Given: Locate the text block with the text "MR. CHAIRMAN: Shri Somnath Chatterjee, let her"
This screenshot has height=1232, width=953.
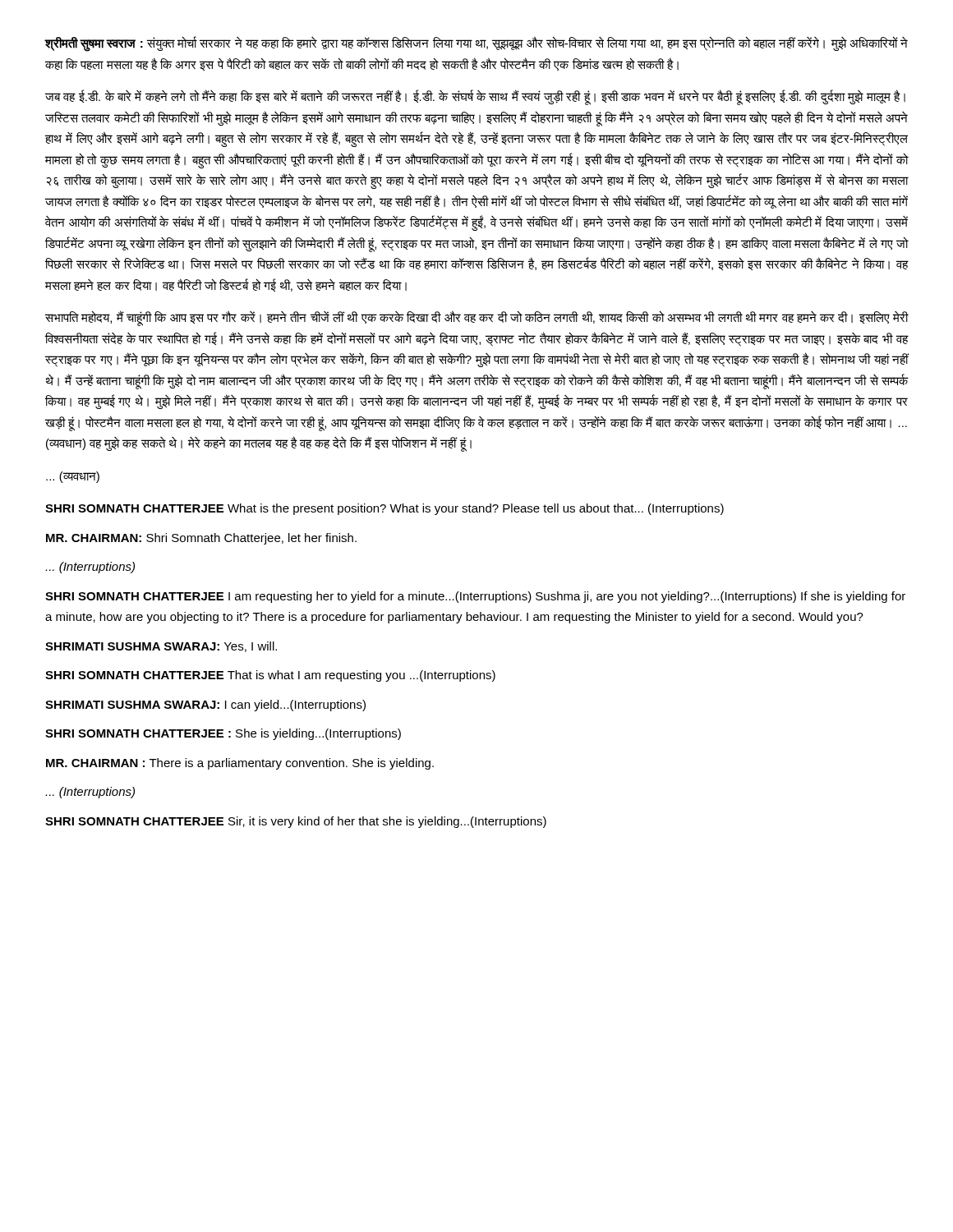Looking at the screenshot, I should (x=201, y=537).
